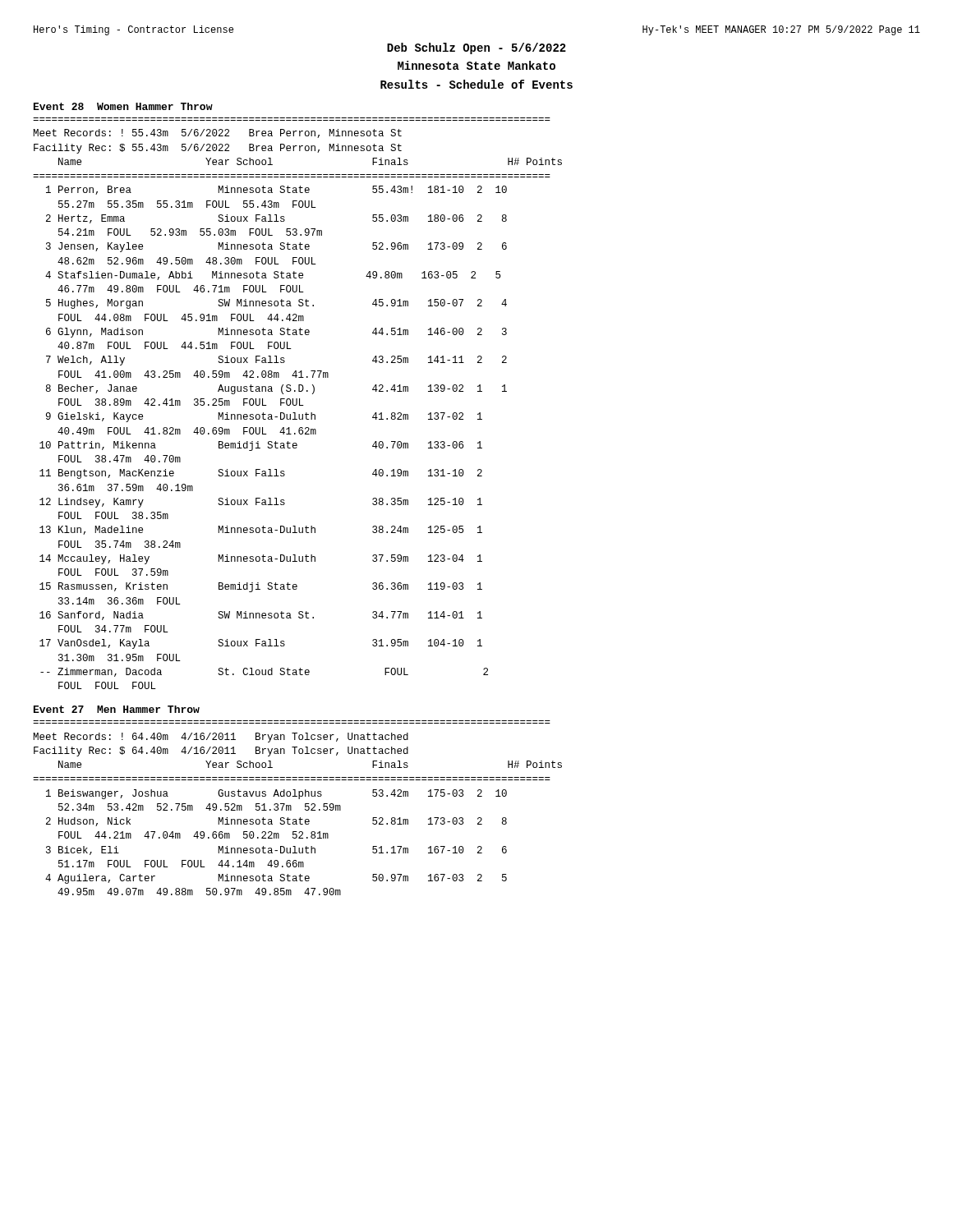Navigate to the text block starting "Event 27 Men Hammer Throw"
This screenshot has width=953, height=1232.
pyautogui.click(x=116, y=710)
